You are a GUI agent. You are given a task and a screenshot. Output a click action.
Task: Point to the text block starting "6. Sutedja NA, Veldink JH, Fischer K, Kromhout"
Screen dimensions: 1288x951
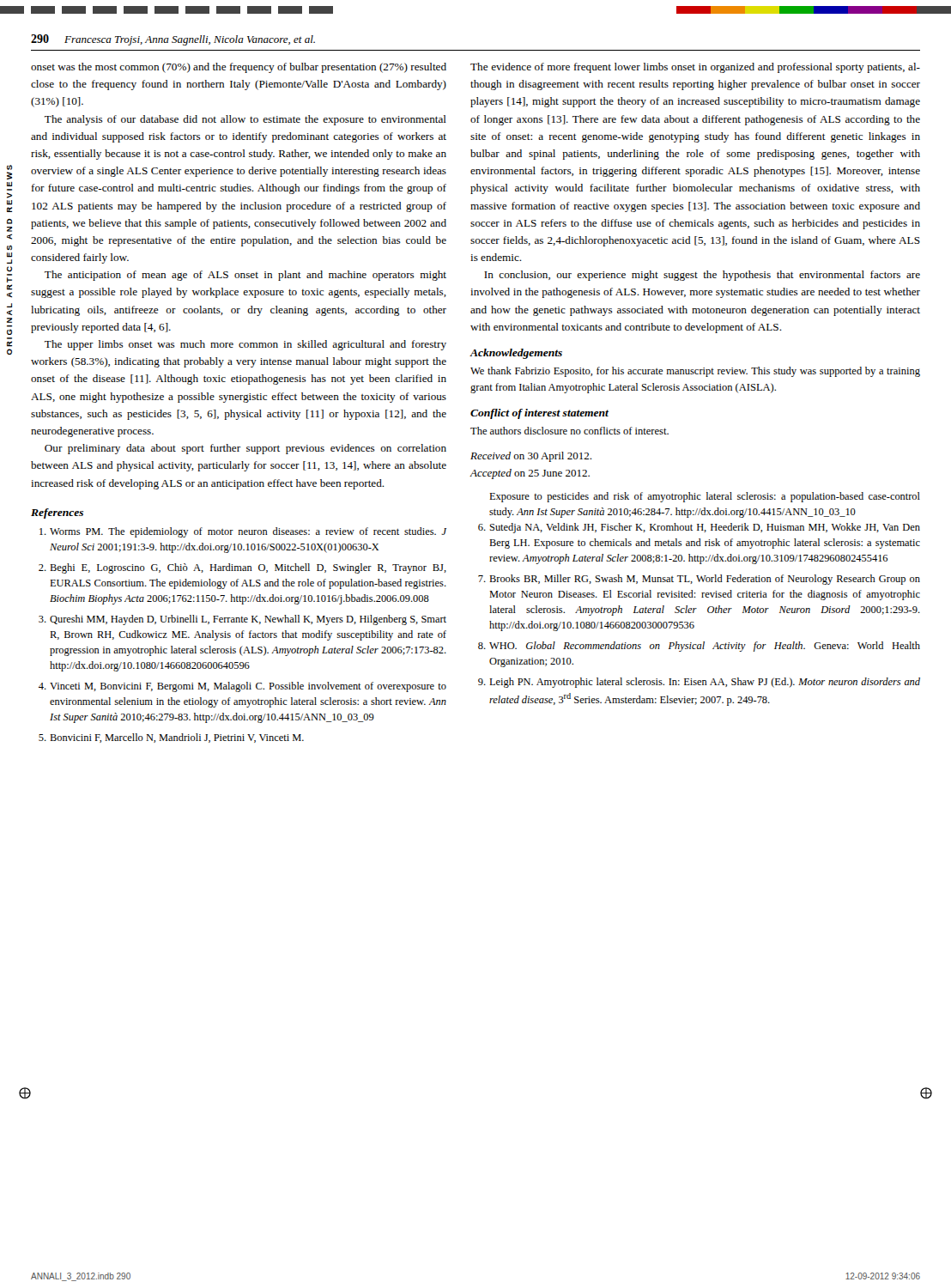click(695, 544)
